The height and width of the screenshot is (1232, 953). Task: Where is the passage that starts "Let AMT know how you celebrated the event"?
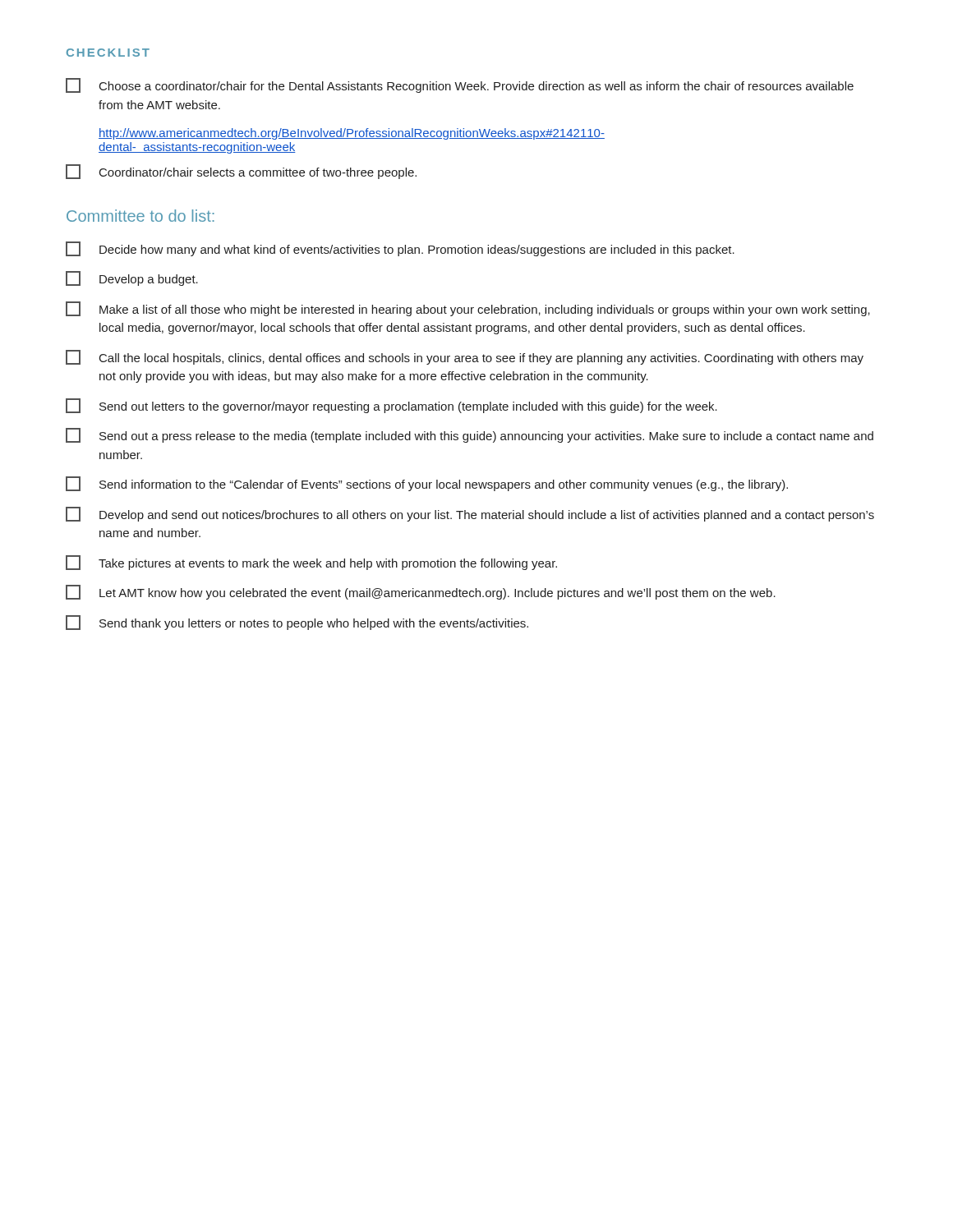[421, 593]
